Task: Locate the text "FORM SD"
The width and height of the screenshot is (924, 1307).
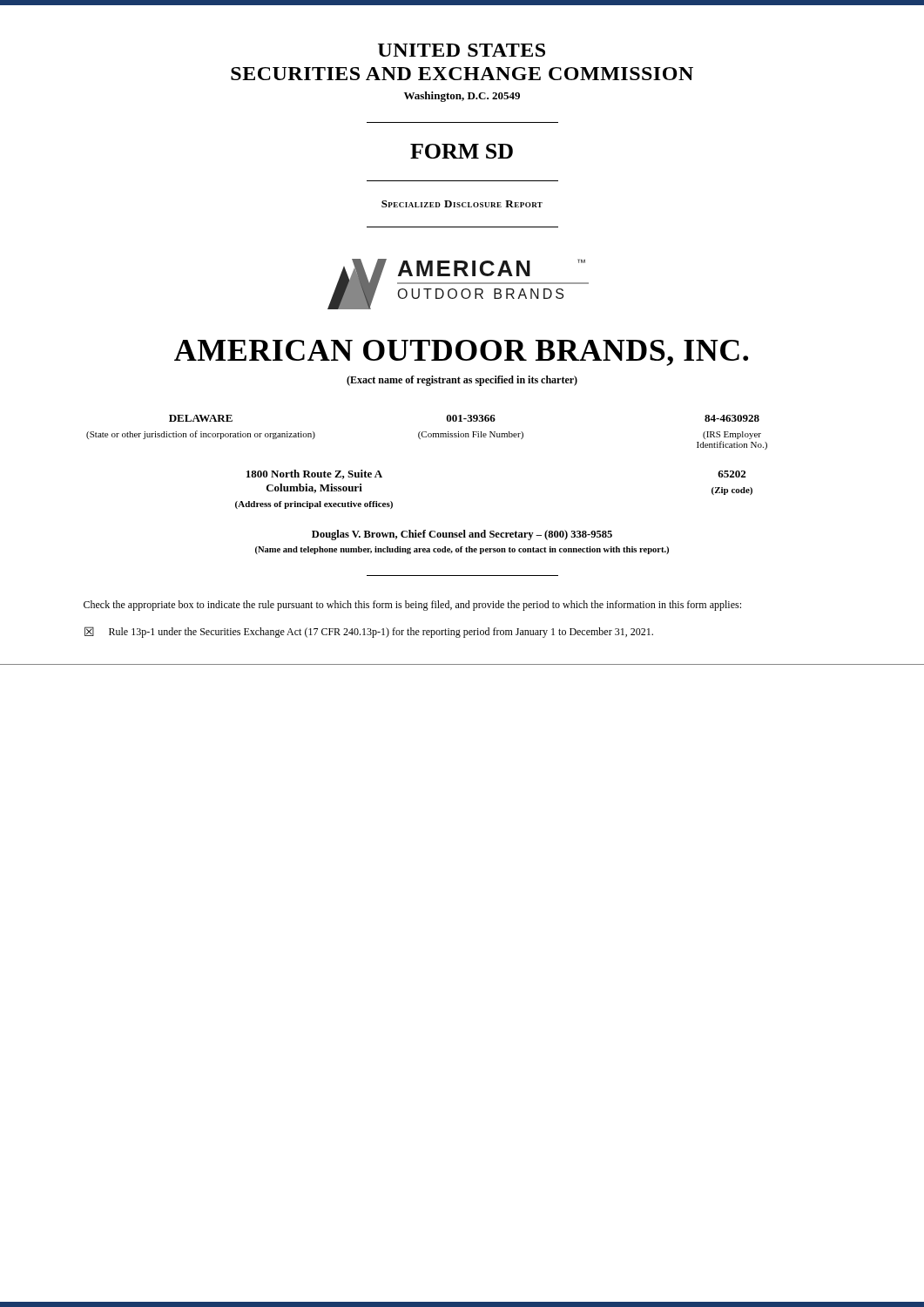Action: pyautogui.click(x=462, y=152)
